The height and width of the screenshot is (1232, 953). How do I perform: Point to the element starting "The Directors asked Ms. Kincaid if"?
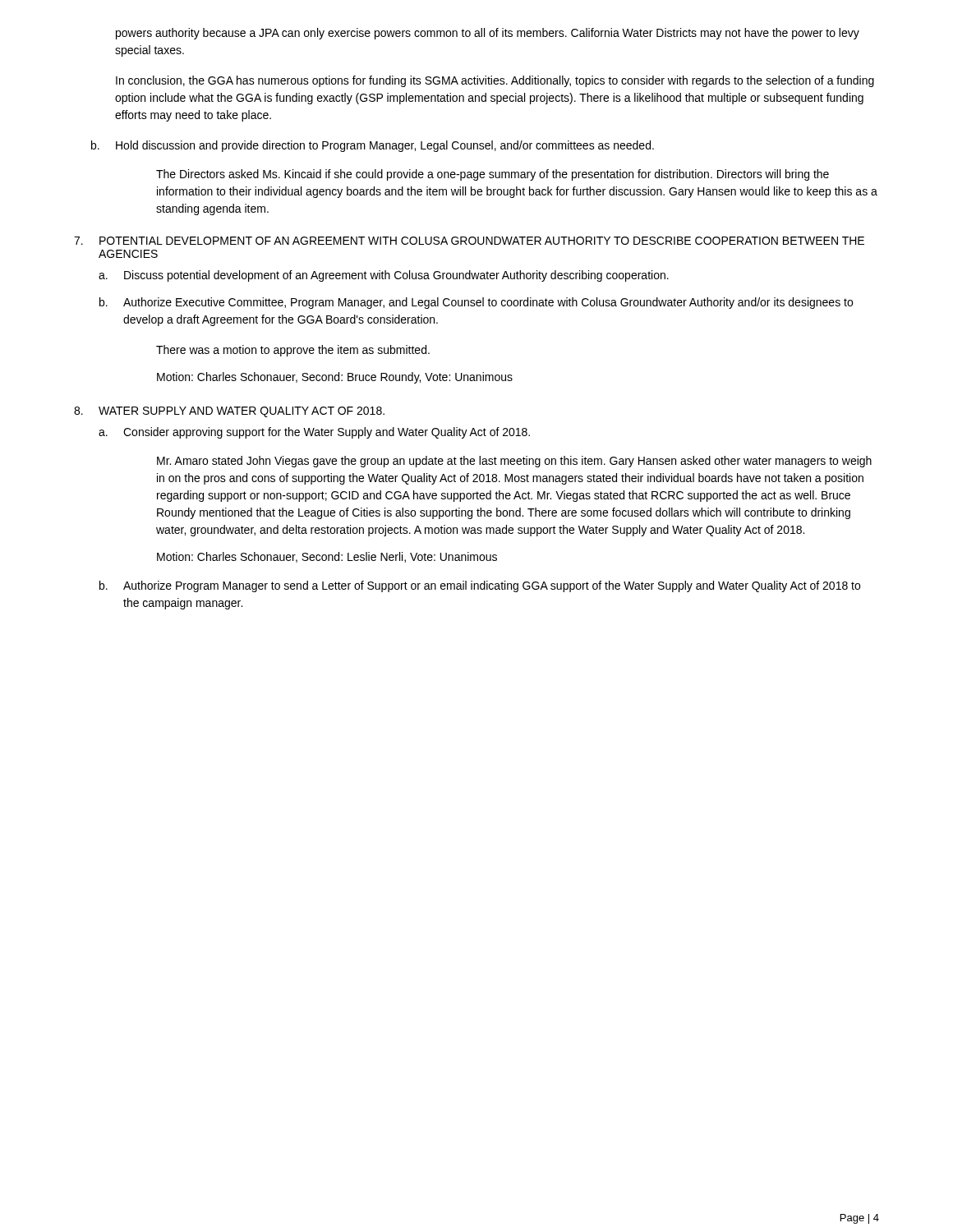(517, 191)
